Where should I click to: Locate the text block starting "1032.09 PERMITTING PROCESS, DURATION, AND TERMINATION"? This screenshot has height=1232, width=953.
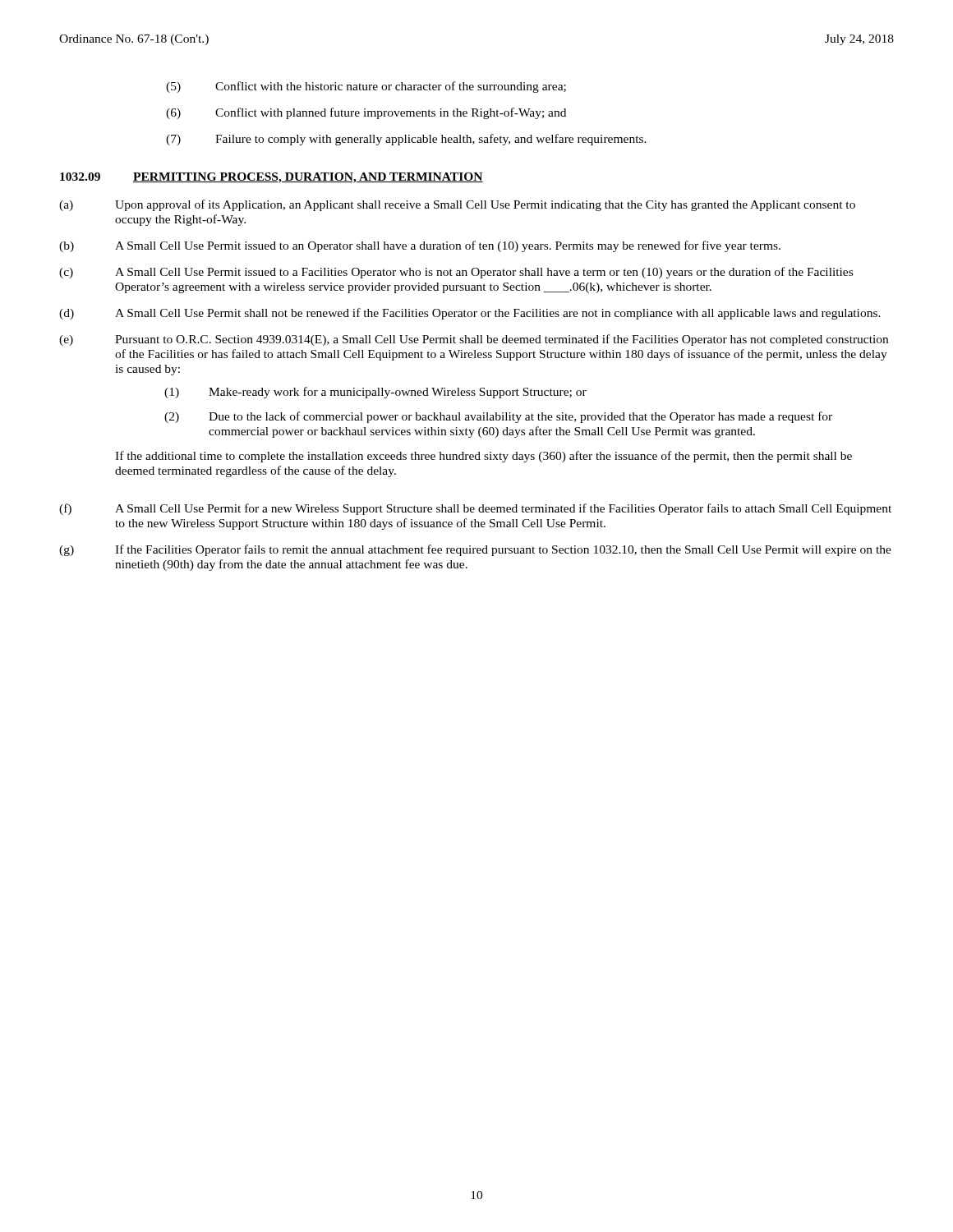(x=271, y=177)
